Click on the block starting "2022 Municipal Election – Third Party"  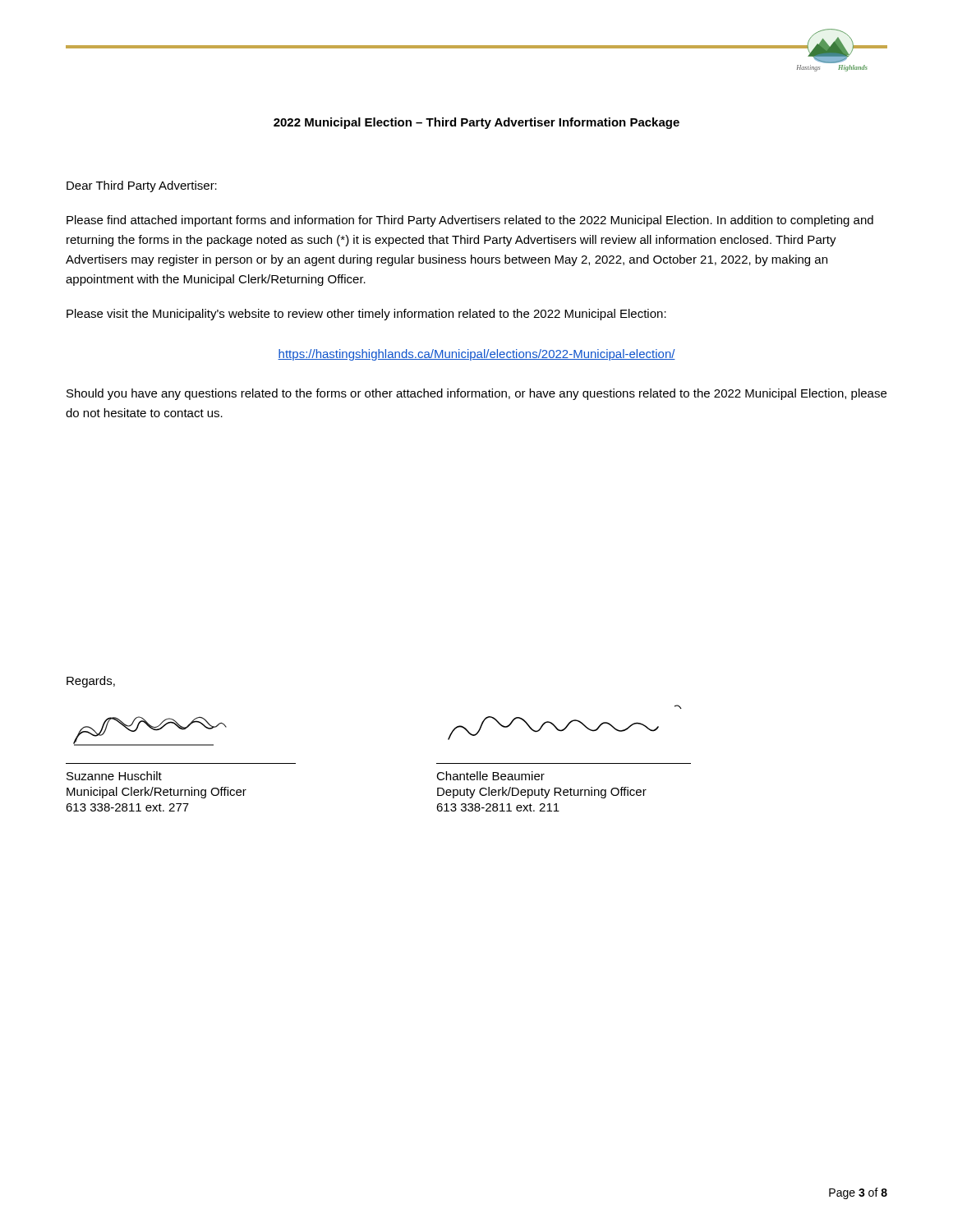click(x=476, y=122)
